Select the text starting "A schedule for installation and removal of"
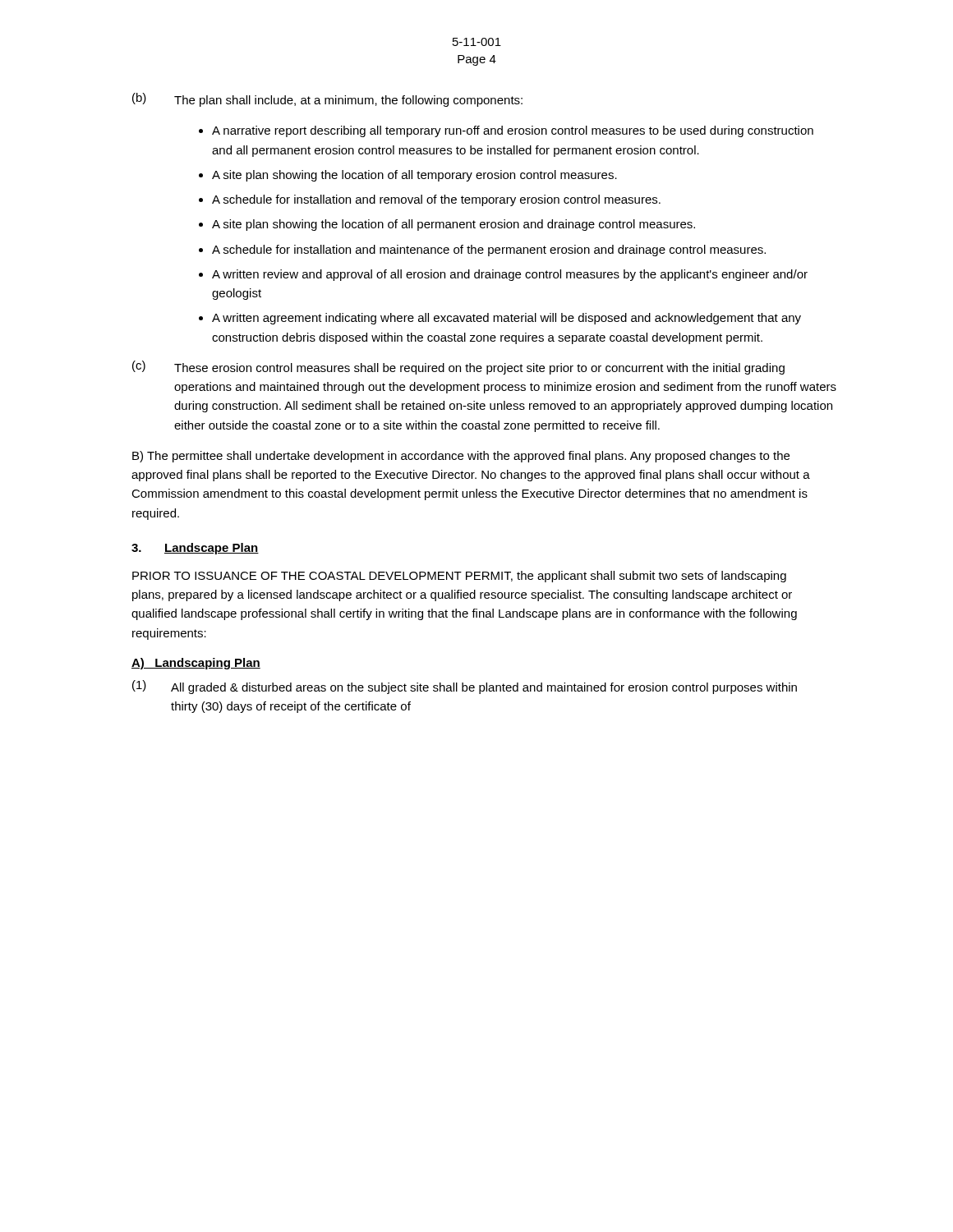The image size is (953, 1232). pyautogui.click(x=437, y=199)
